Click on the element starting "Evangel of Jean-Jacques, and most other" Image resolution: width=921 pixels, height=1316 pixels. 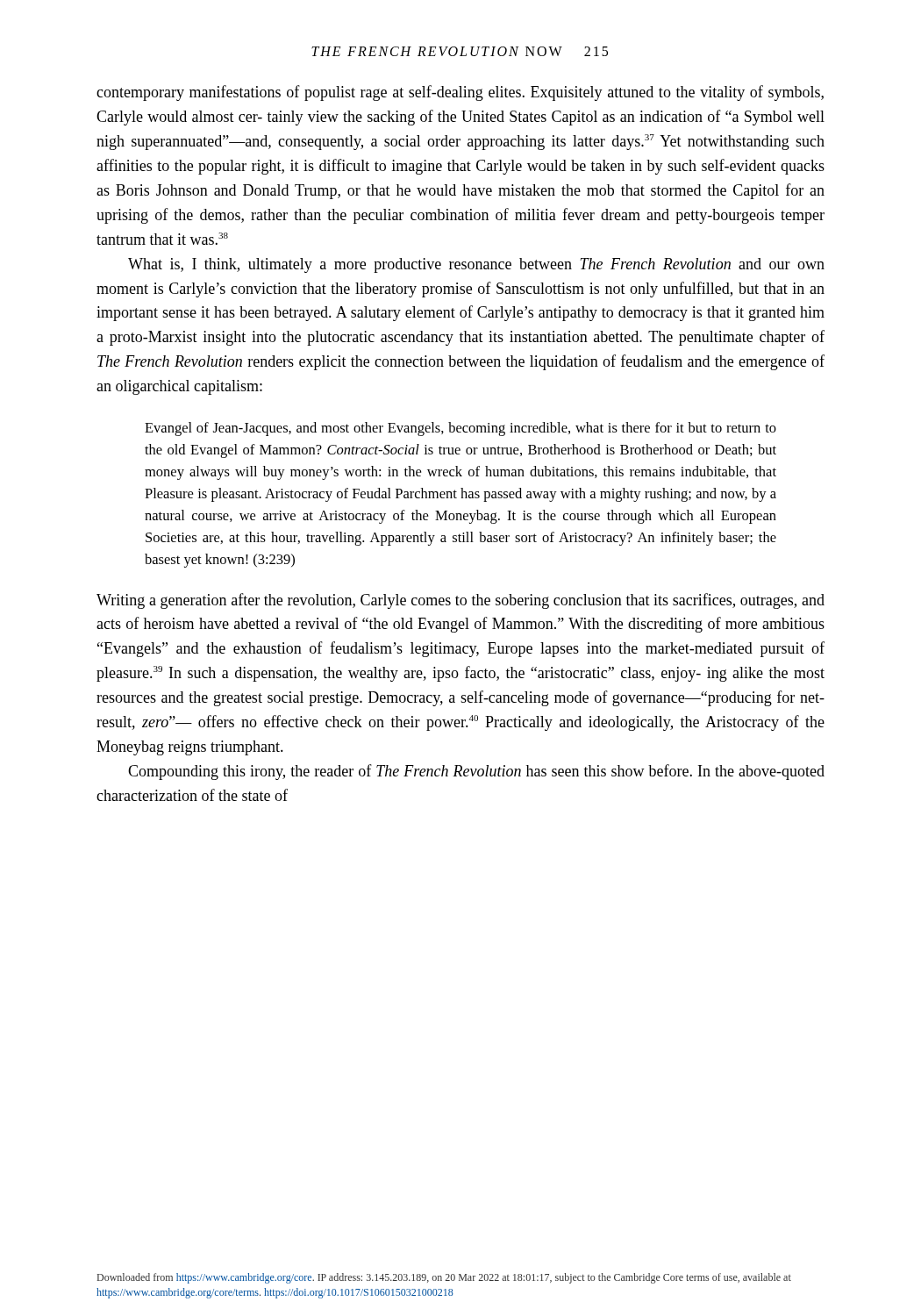(460, 494)
